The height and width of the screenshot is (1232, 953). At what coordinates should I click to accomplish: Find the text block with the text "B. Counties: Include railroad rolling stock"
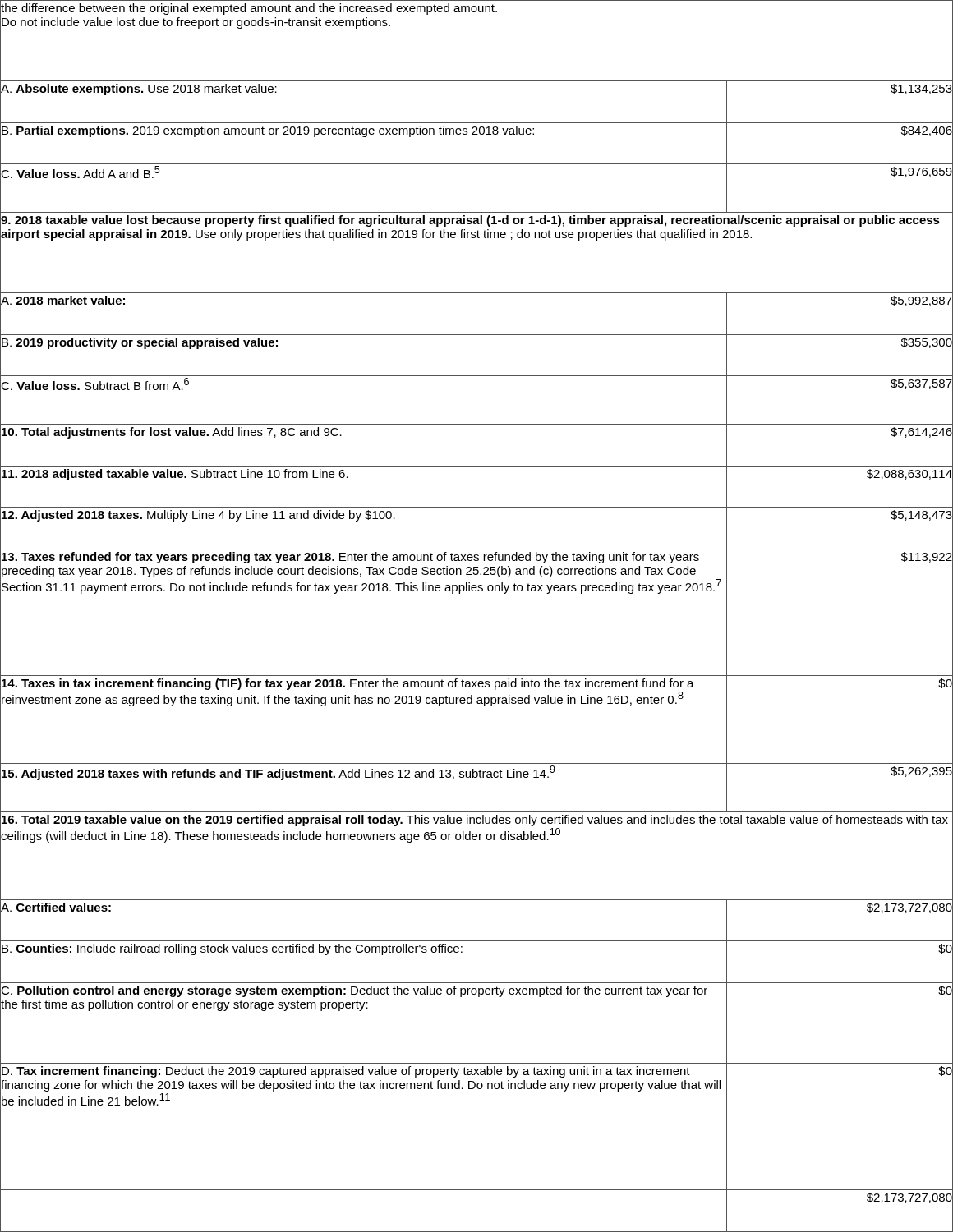pos(232,948)
